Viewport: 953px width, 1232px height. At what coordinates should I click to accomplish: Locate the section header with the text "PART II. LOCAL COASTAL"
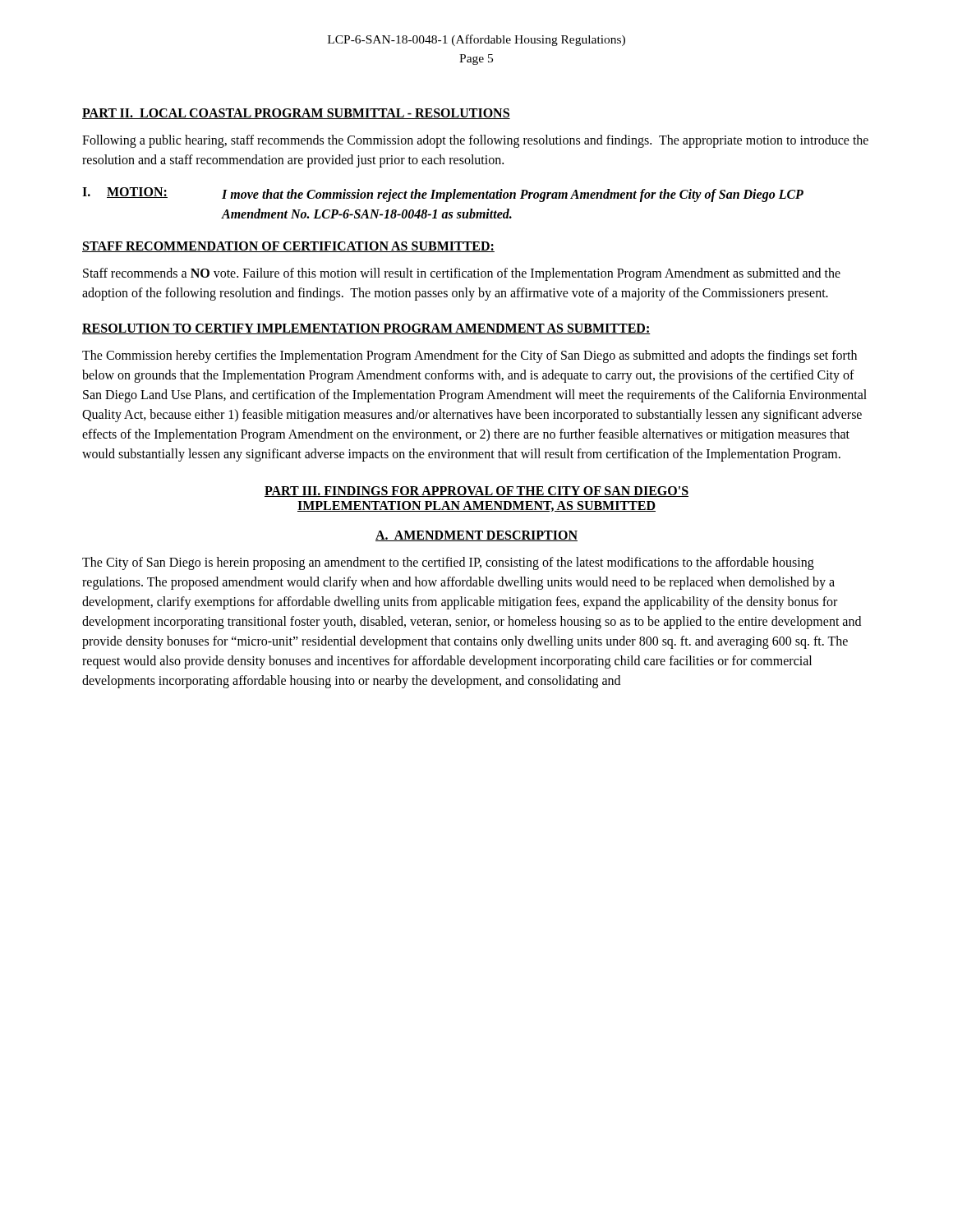pyautogui.click(x=296, y=113)
